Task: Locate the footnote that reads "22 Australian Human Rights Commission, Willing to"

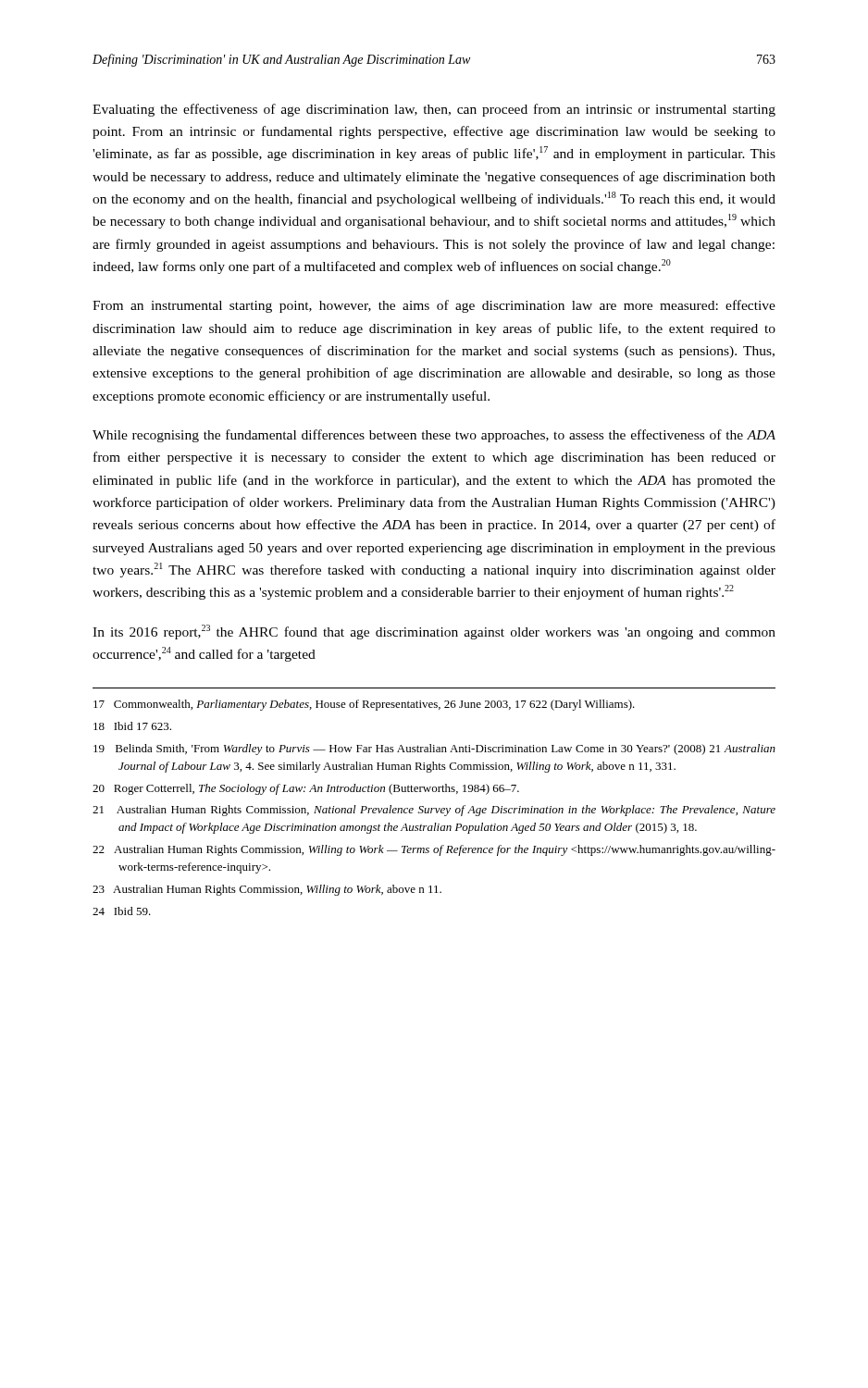Action: pos(434,858)
